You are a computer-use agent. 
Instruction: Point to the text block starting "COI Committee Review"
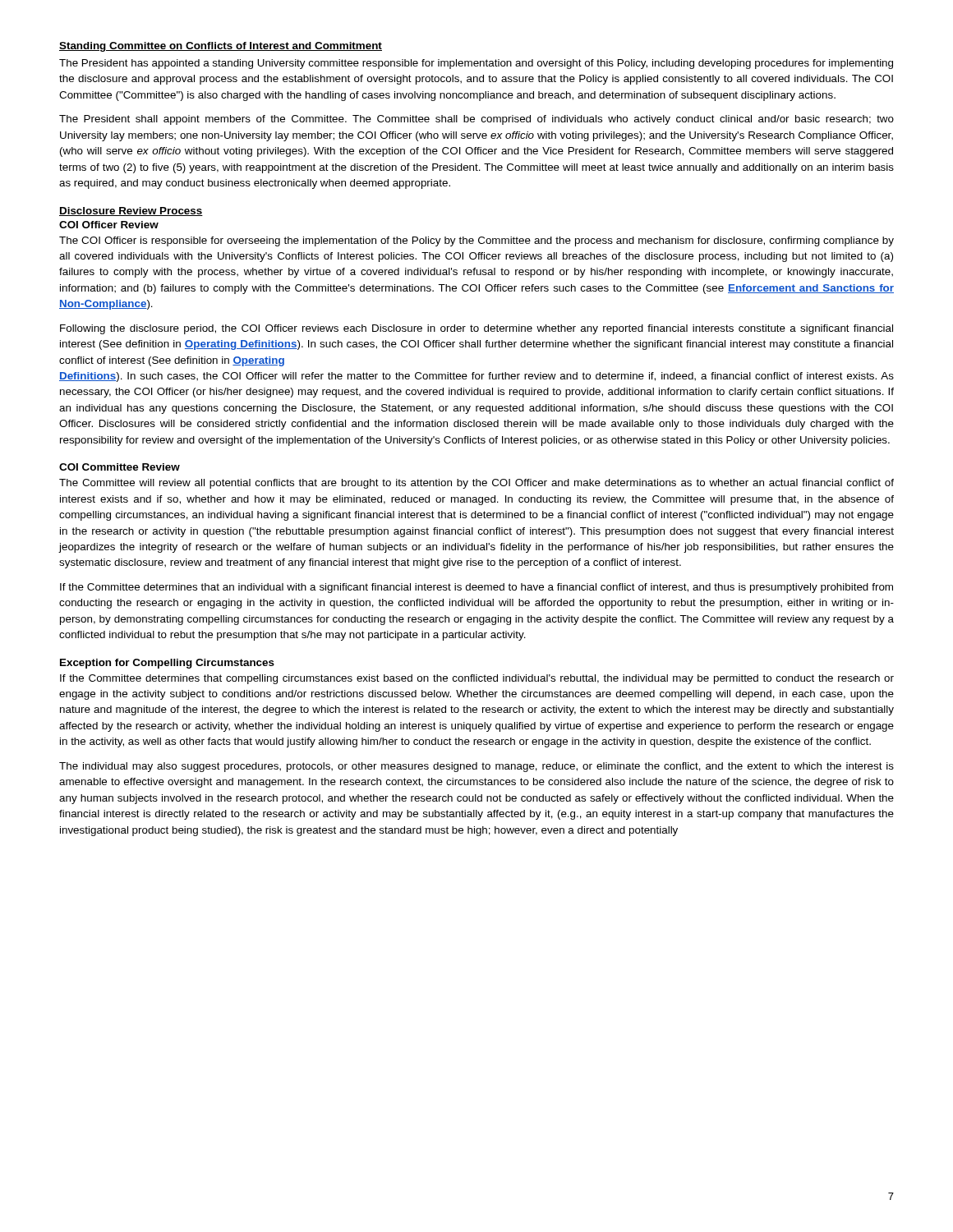[x=119, y=467]
